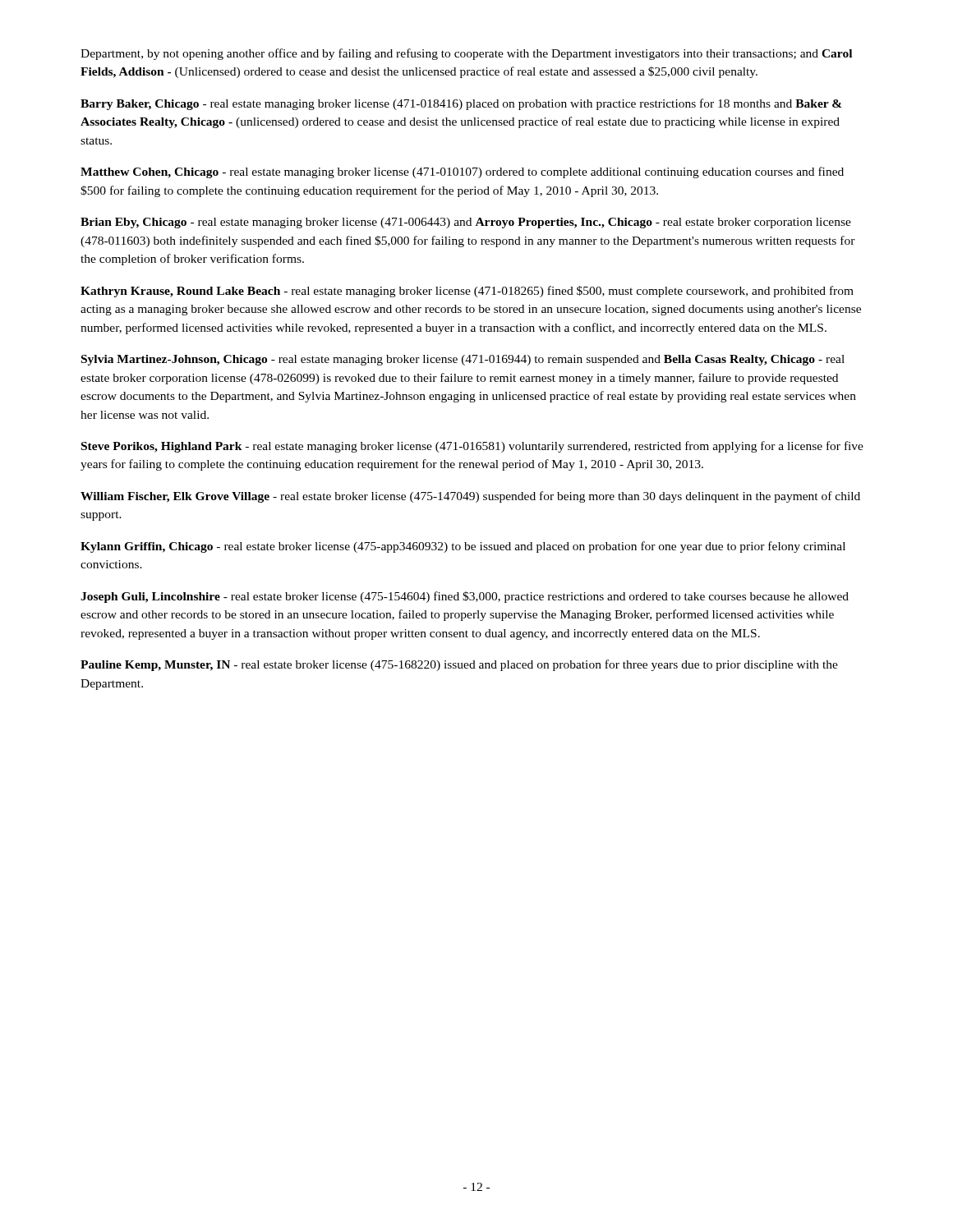The image size is (953, 1232).
Task: Find the block on this page that starts "Steve Porikos, Highland Park - real estate"
Action: 476,455
